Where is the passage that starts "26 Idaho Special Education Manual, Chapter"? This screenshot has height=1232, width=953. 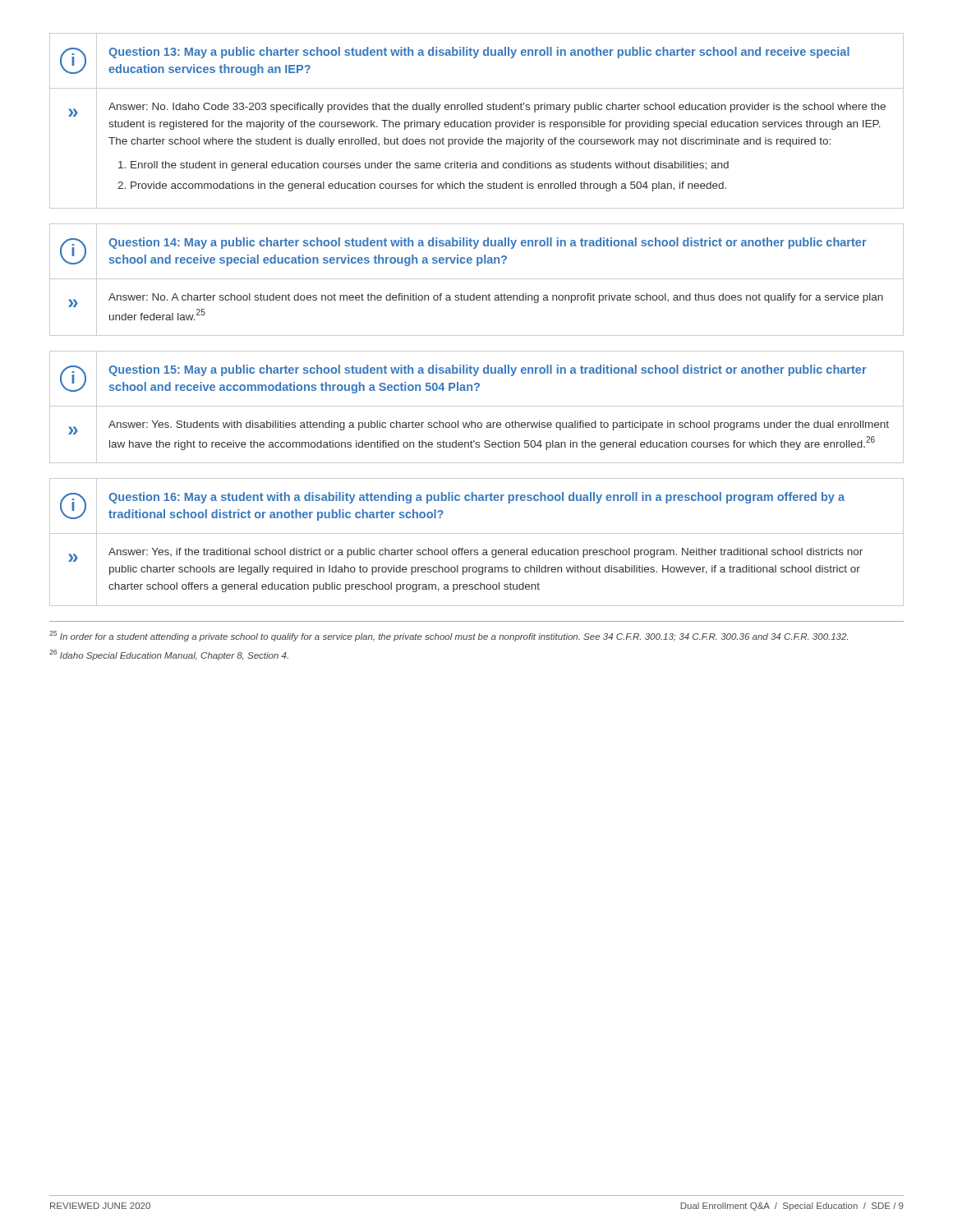(x=169, y=654)
